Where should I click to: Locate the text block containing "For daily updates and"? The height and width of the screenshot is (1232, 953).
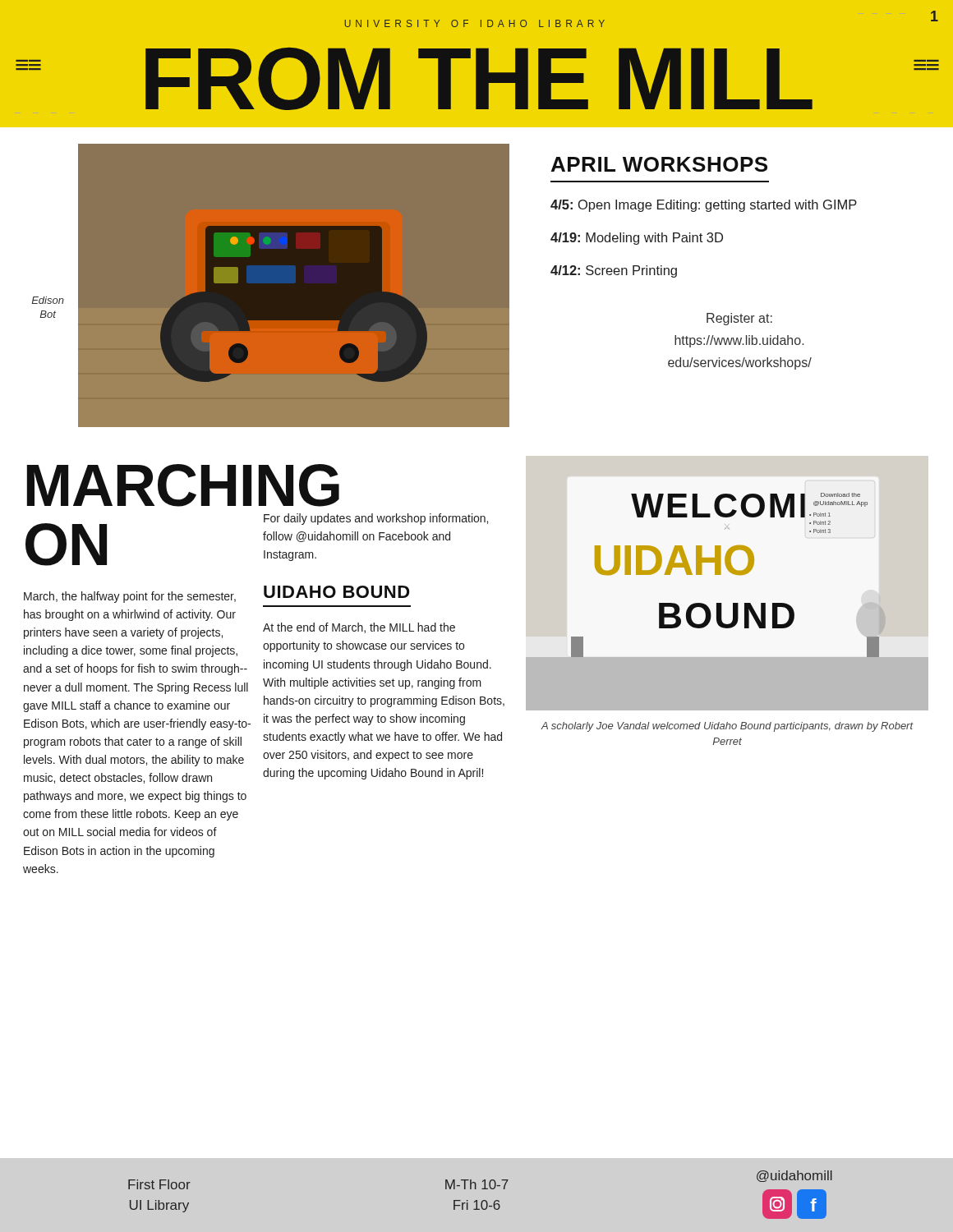[376, 536]
